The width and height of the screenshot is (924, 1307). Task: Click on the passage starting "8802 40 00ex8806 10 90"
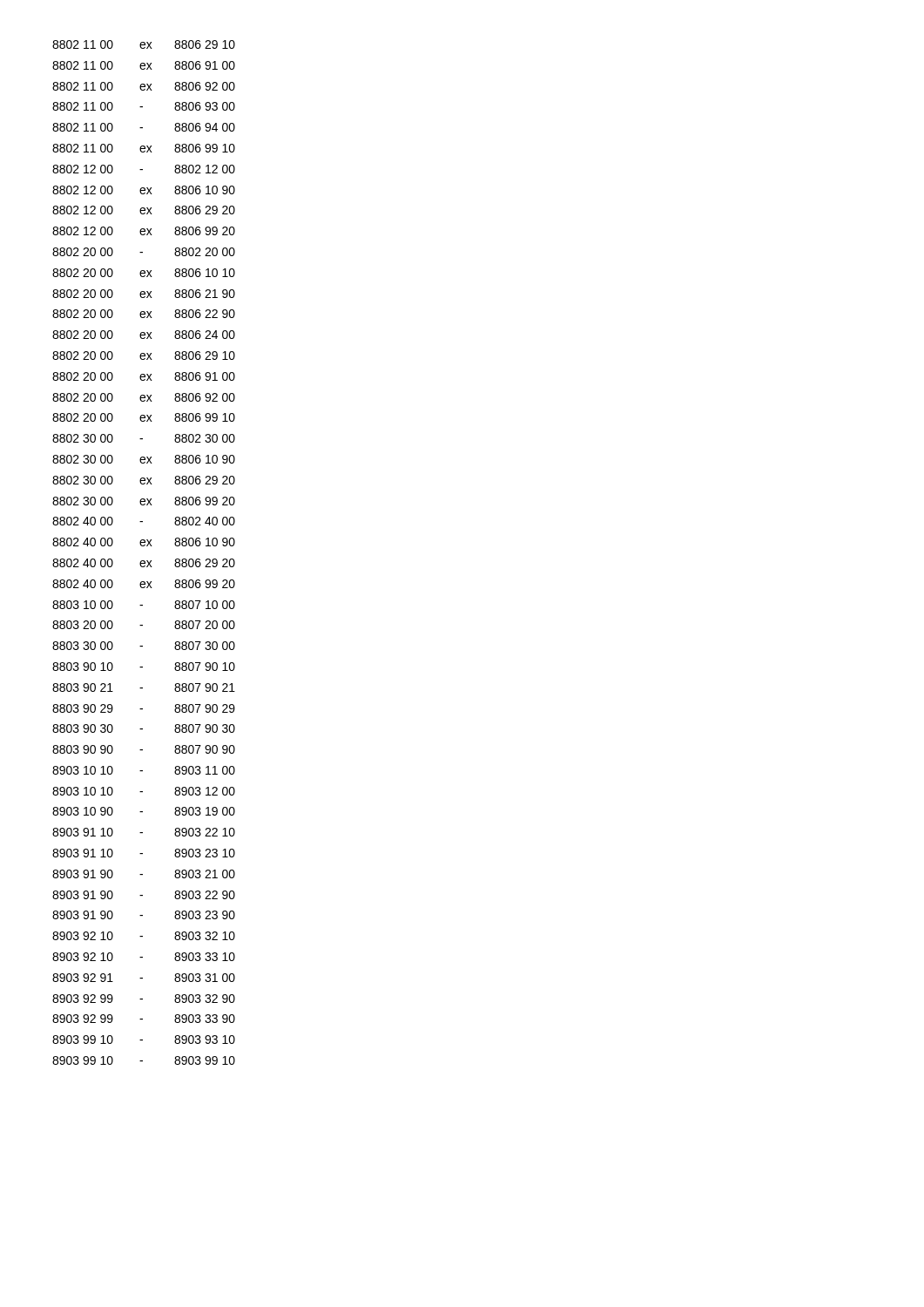(x=157, y=543)
